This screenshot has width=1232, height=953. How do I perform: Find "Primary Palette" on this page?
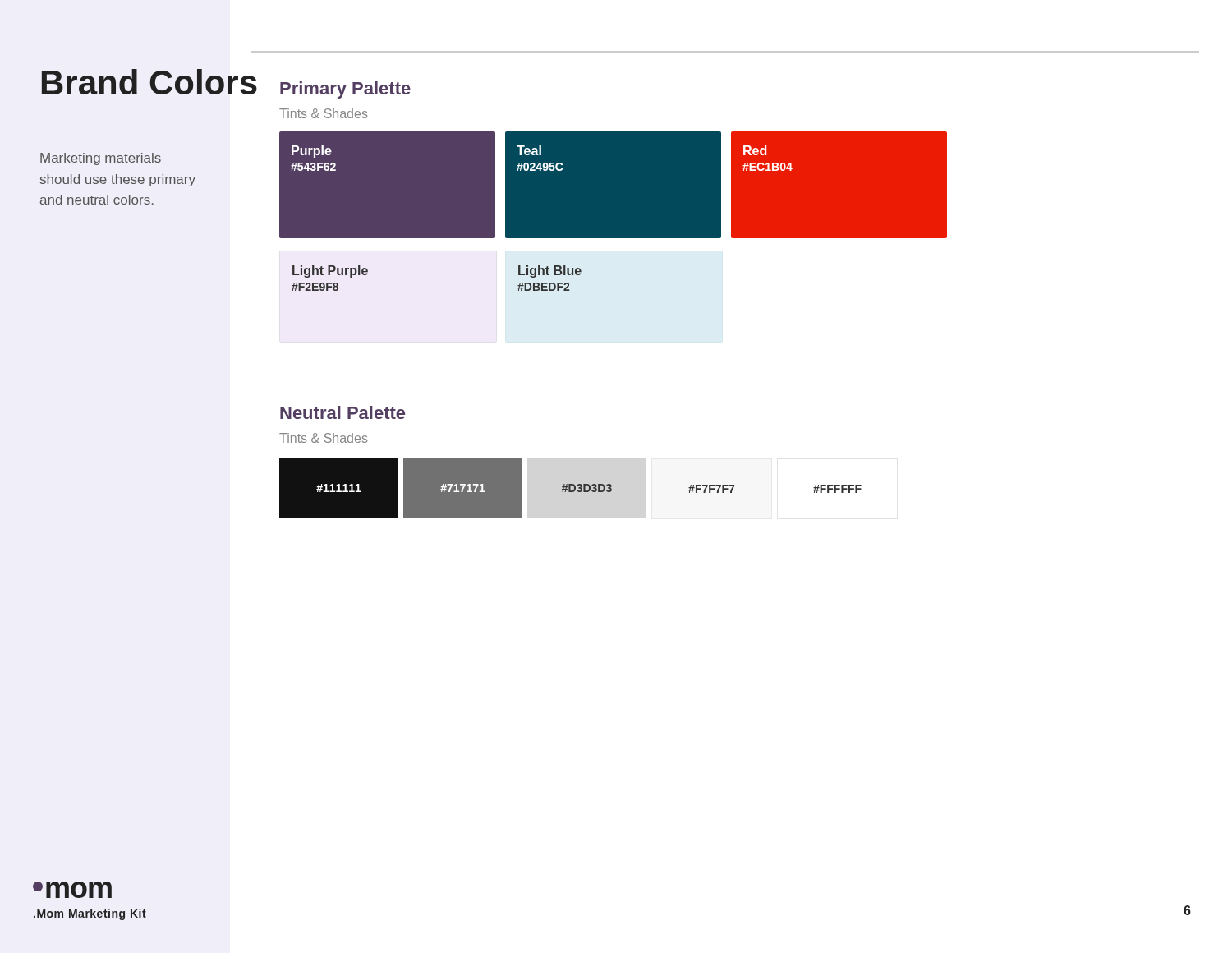tap(345, 88)
